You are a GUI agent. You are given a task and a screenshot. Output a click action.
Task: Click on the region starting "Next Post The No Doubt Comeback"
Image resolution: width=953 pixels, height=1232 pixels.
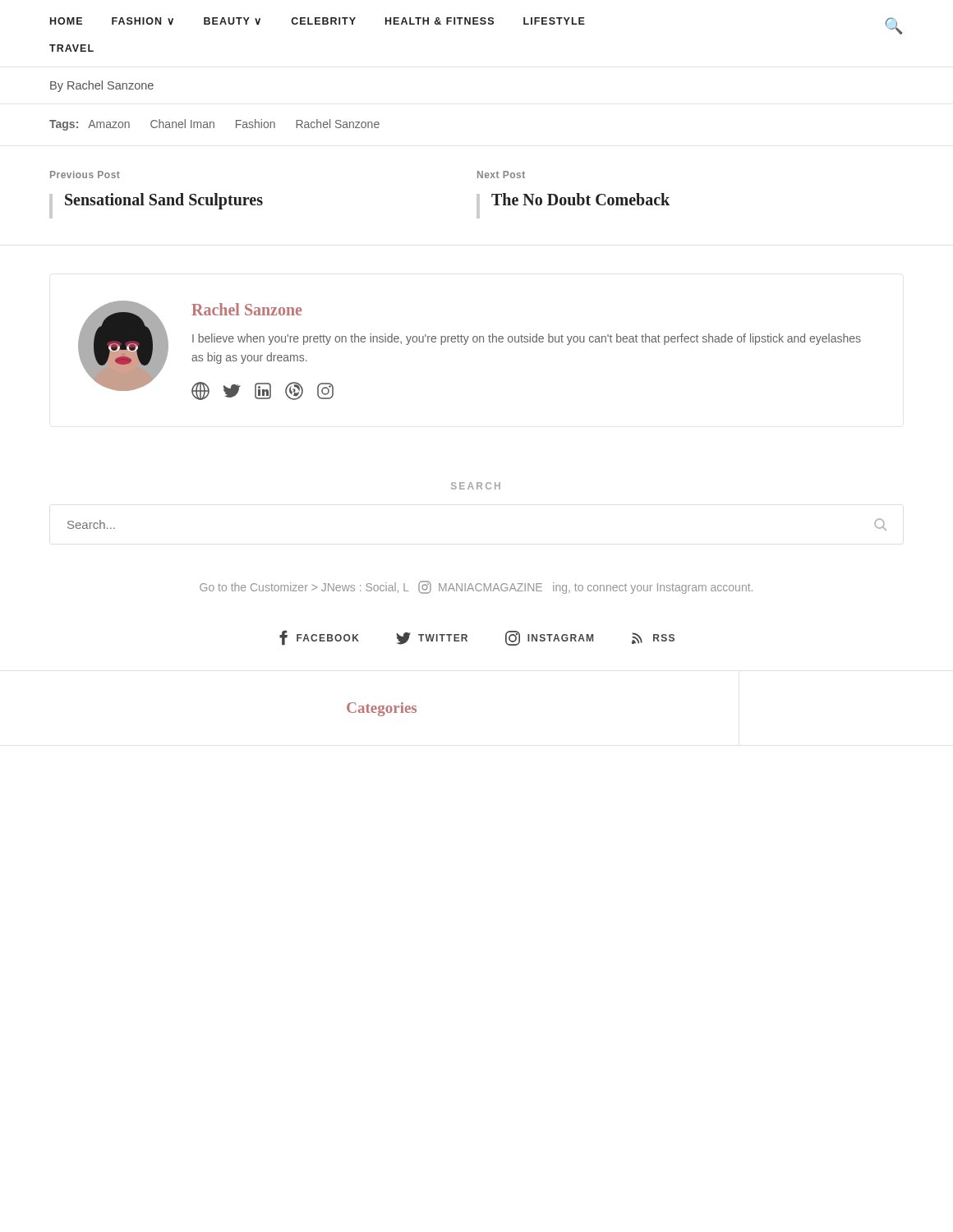pos(501,175)
